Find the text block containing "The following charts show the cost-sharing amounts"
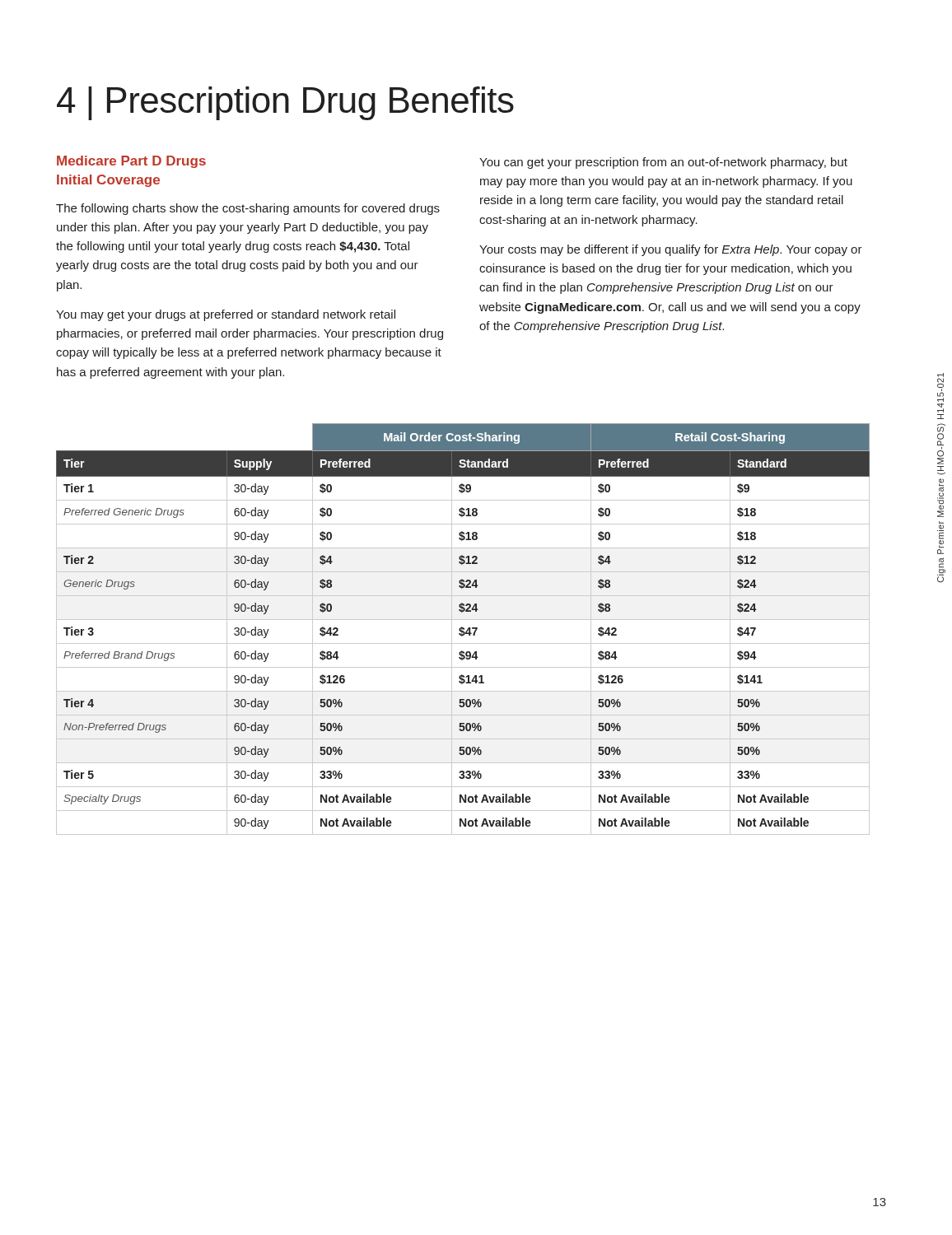The width and height of the screenshot is (952, 1235). (248, 209)
